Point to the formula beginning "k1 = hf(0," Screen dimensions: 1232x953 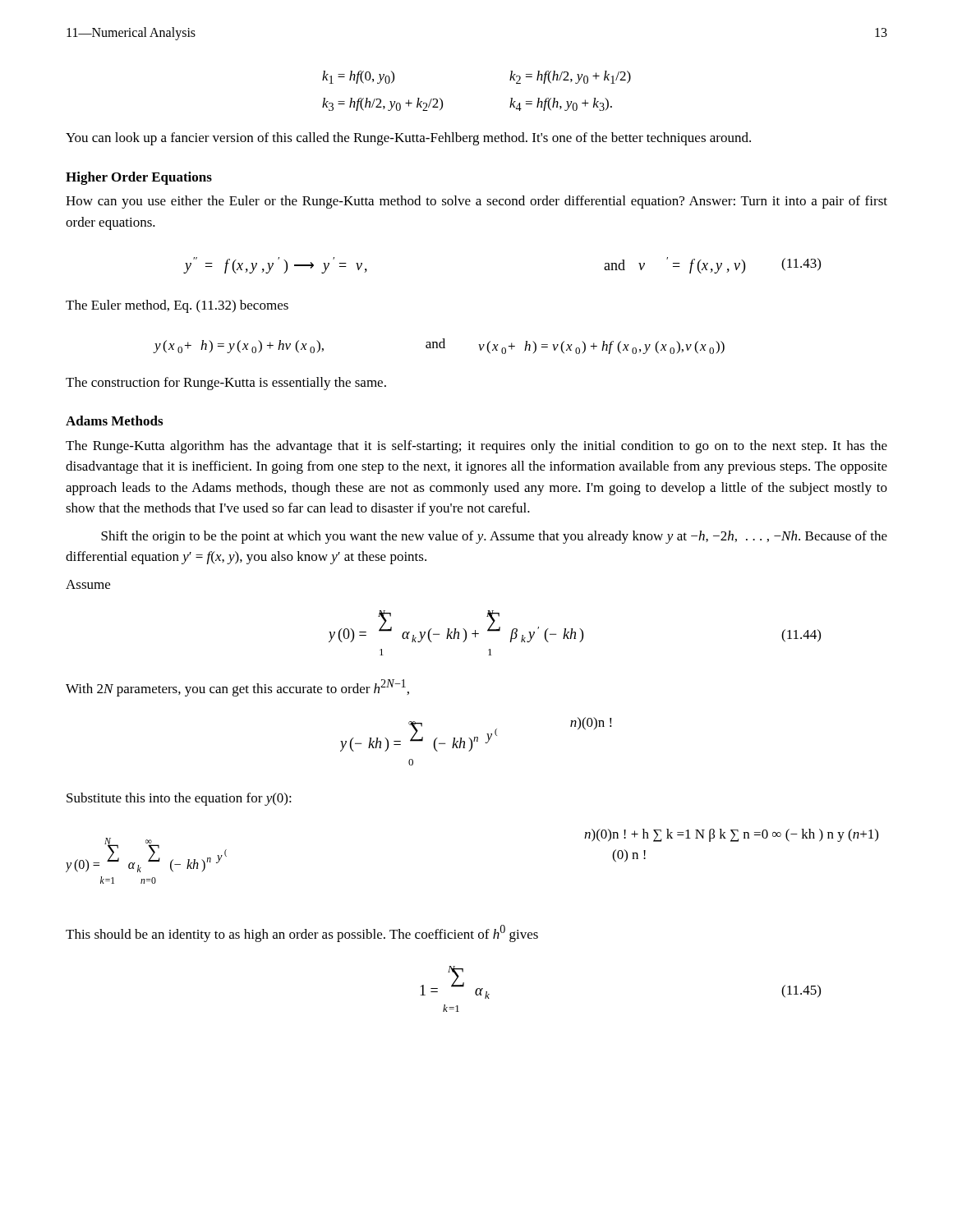click(x=357, y=78)
